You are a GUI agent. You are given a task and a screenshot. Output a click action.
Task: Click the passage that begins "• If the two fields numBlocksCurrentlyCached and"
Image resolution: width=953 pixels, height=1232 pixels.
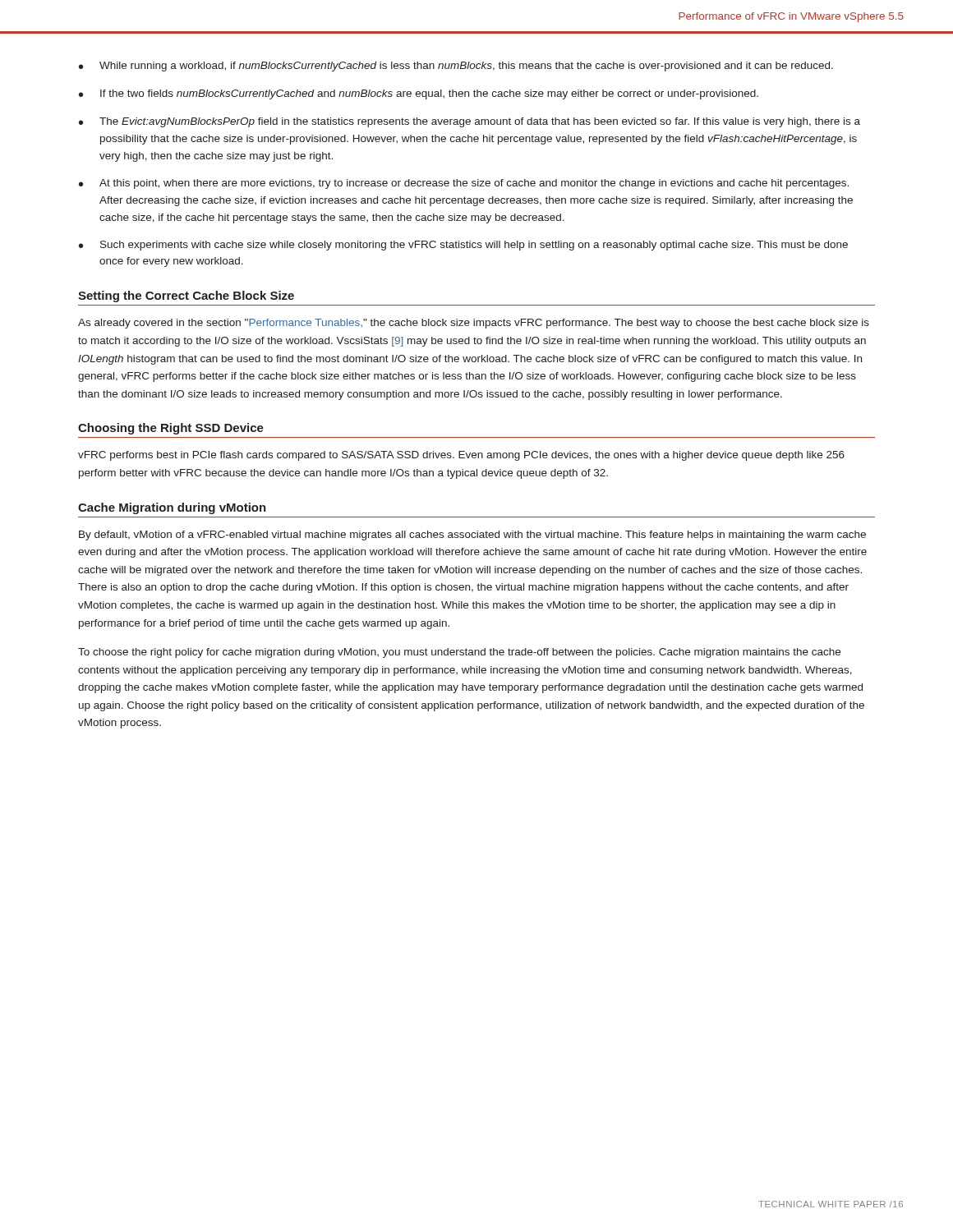476,94
